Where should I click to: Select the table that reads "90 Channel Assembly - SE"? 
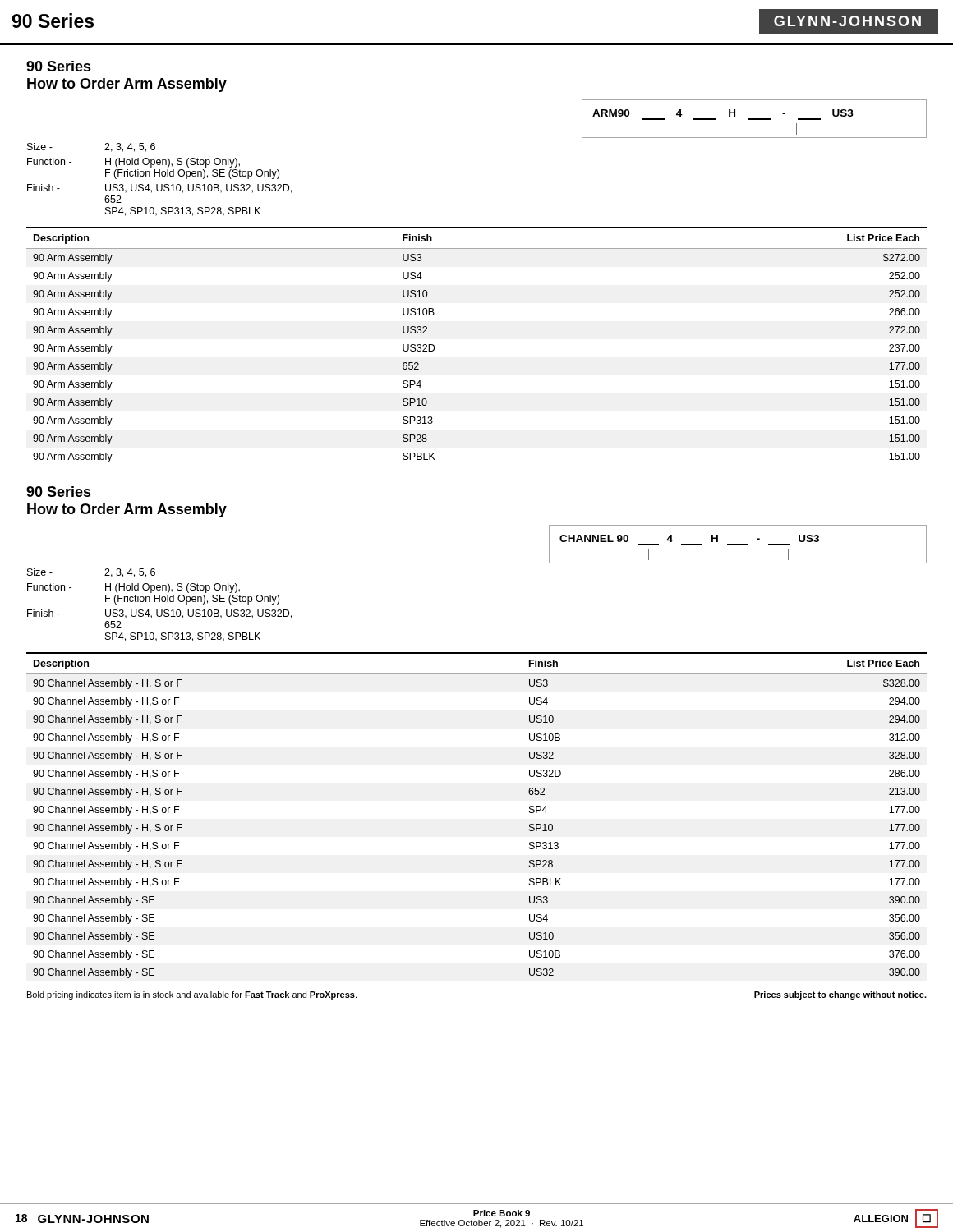tap(476, 817)
